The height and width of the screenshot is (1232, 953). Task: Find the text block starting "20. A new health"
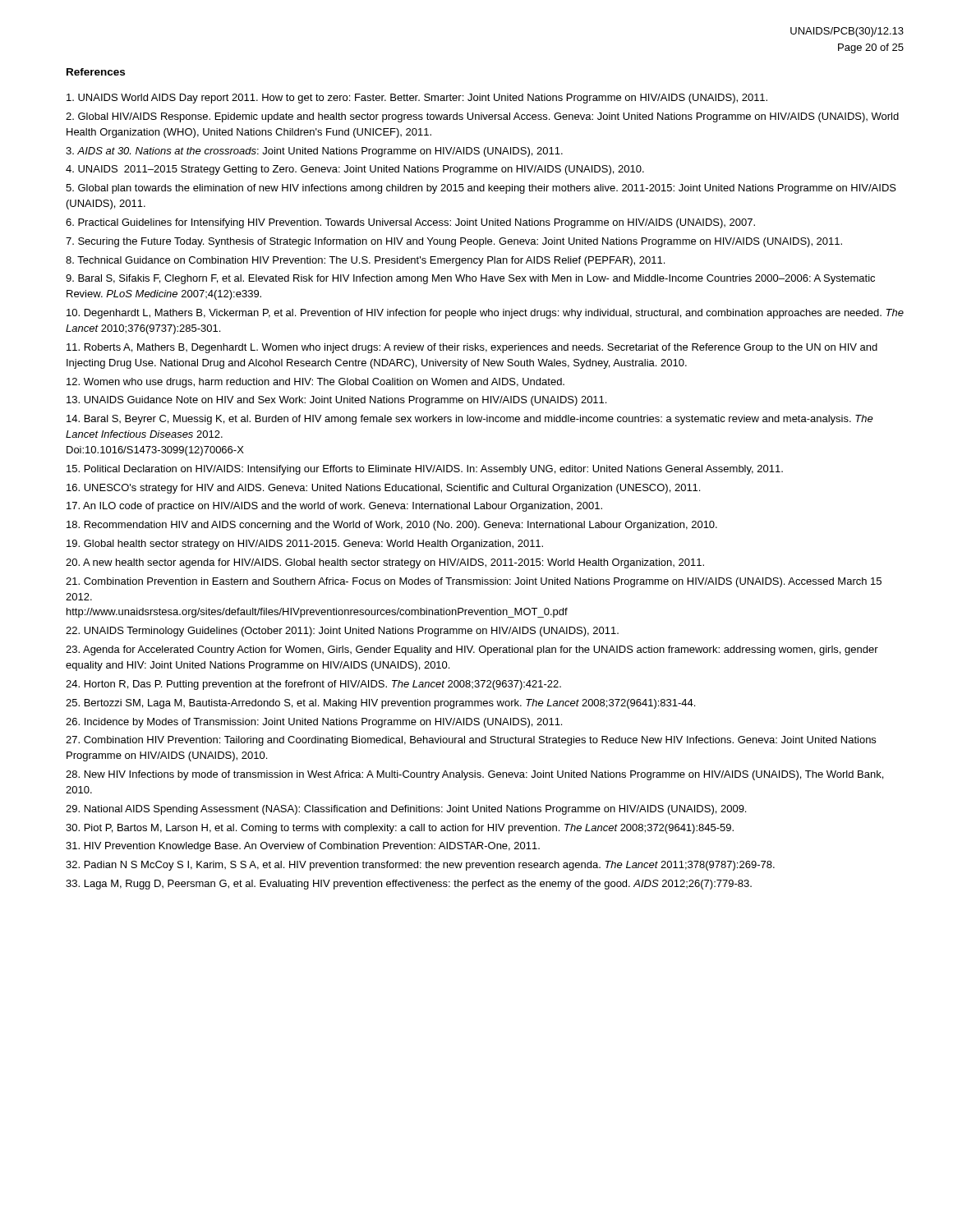[x=485, y=563]
